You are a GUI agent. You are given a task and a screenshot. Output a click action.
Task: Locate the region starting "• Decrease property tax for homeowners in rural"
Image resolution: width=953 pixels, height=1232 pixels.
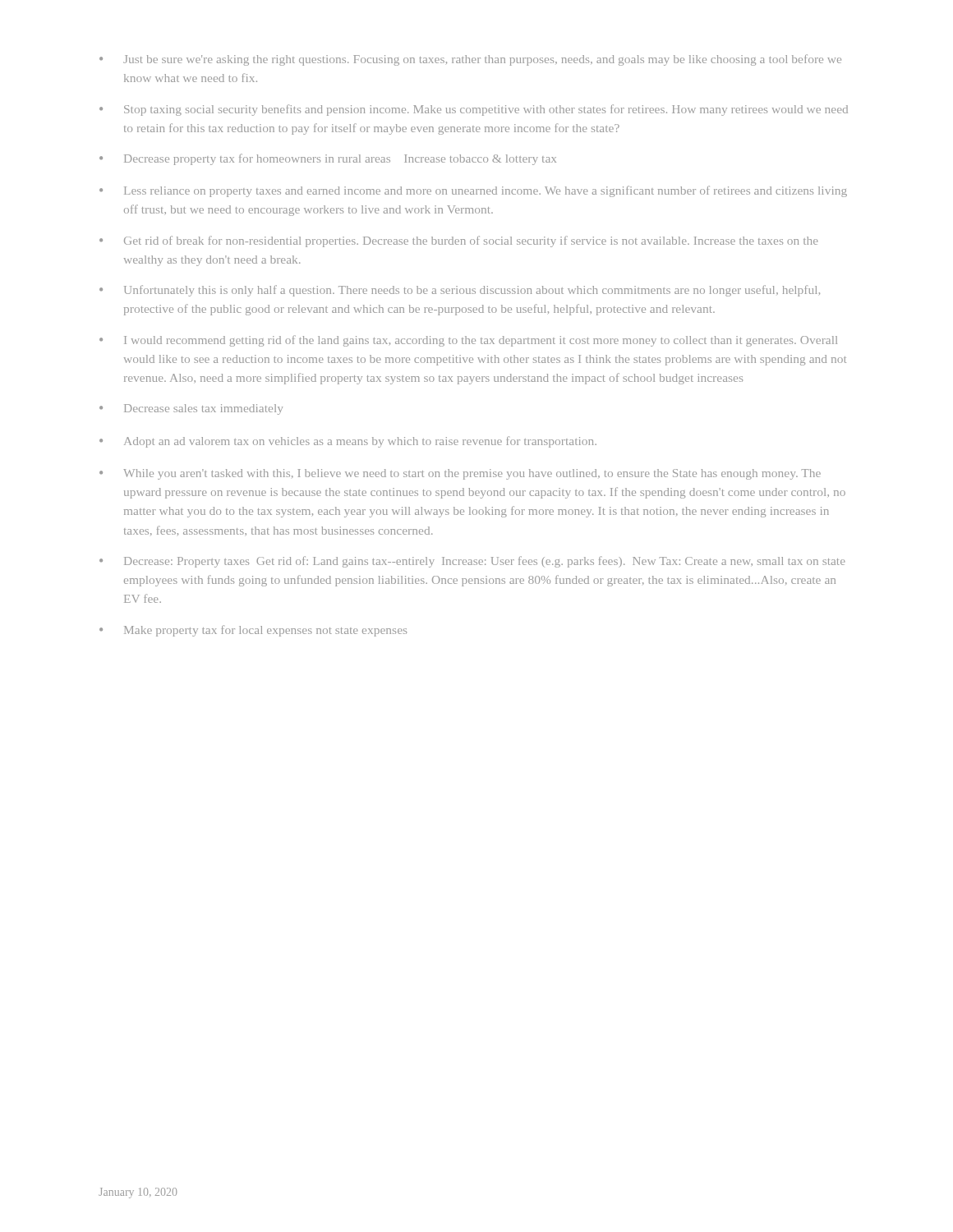[476, 159]
